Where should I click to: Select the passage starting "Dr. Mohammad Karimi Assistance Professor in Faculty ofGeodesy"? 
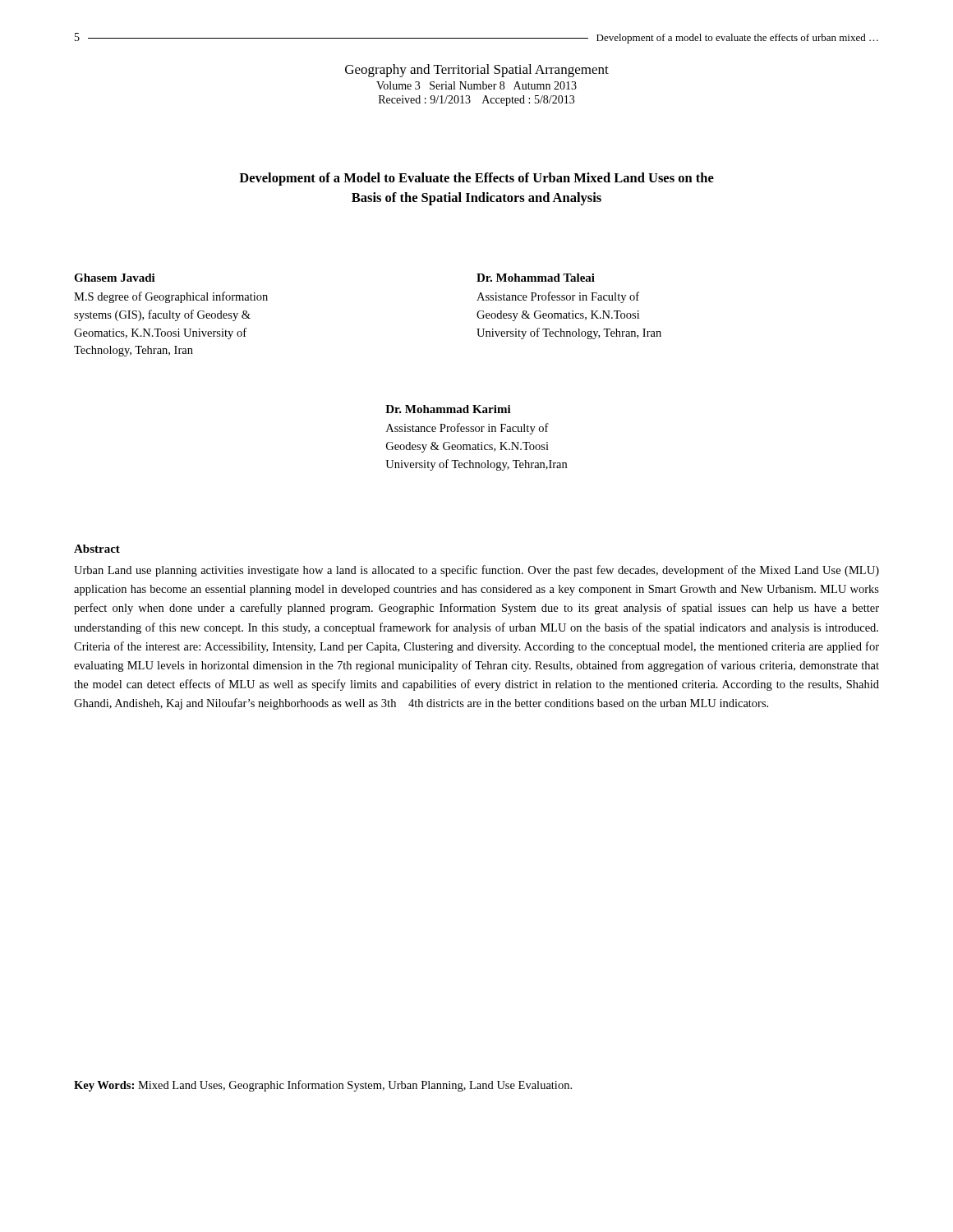pyautogui.click(x=476, y=438)
